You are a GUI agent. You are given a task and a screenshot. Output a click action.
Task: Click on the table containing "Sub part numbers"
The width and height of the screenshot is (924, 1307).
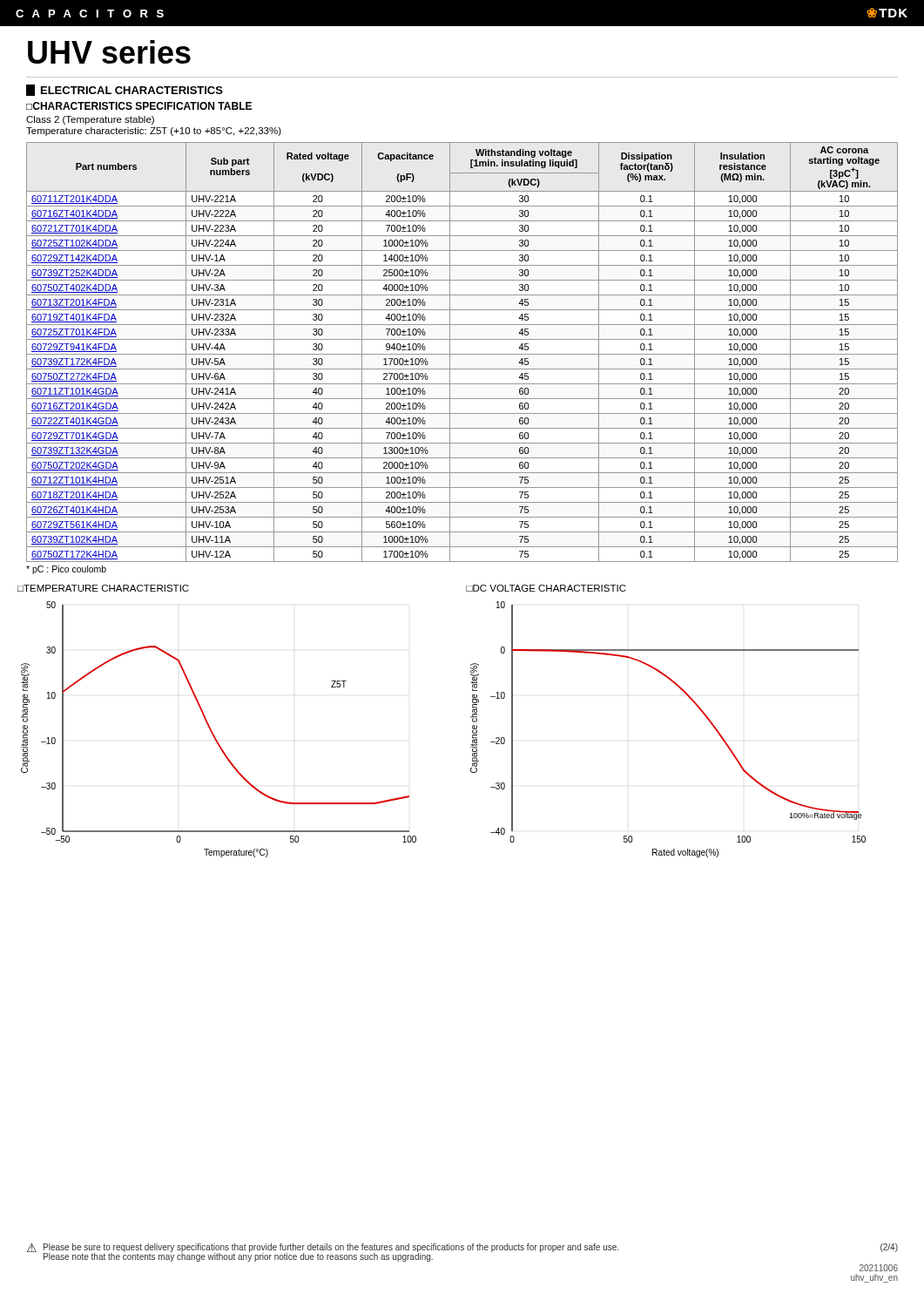point(462,352)
